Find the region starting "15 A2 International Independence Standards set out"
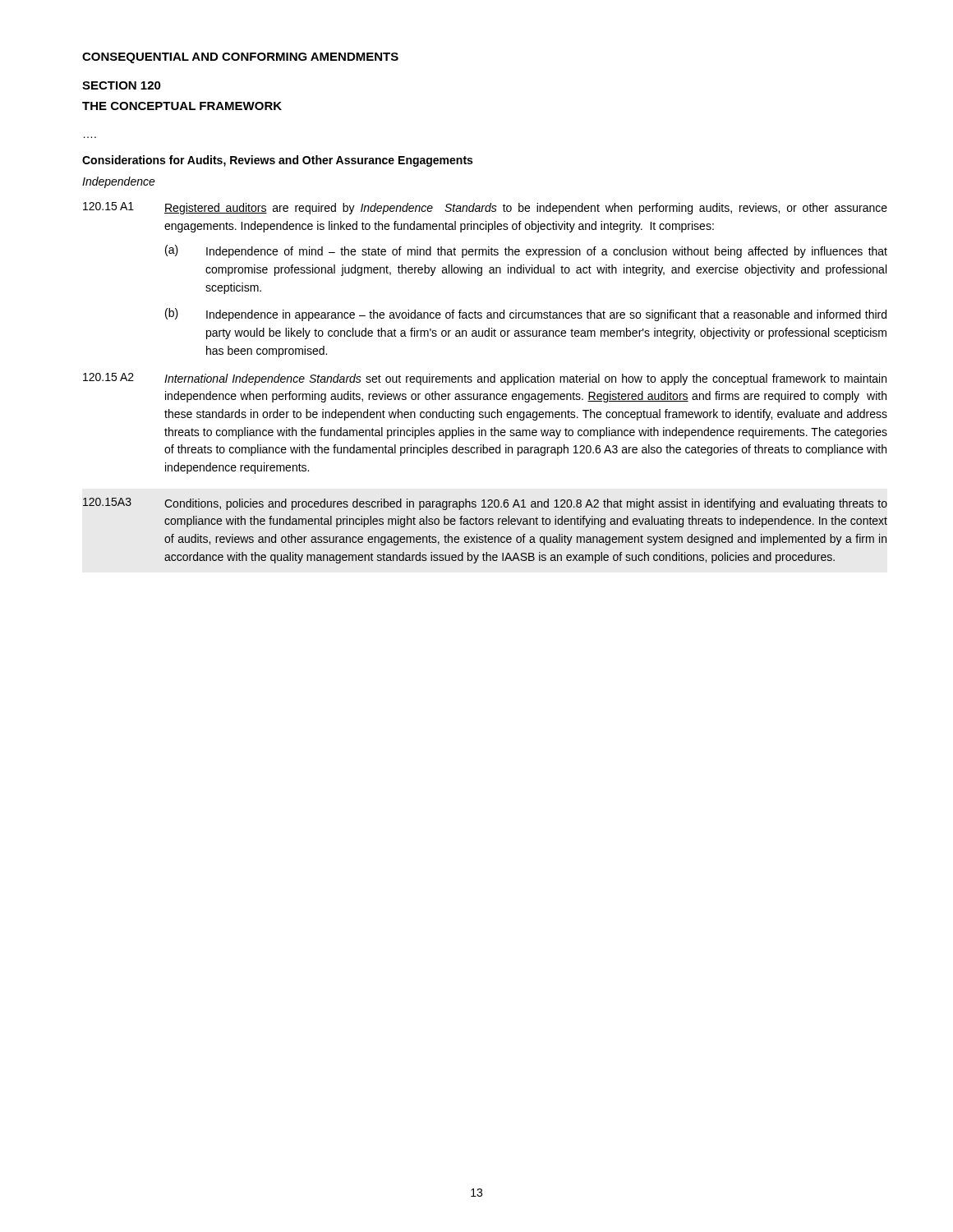The width and height of the screenshot is (953, 1232). click(485, 423)
